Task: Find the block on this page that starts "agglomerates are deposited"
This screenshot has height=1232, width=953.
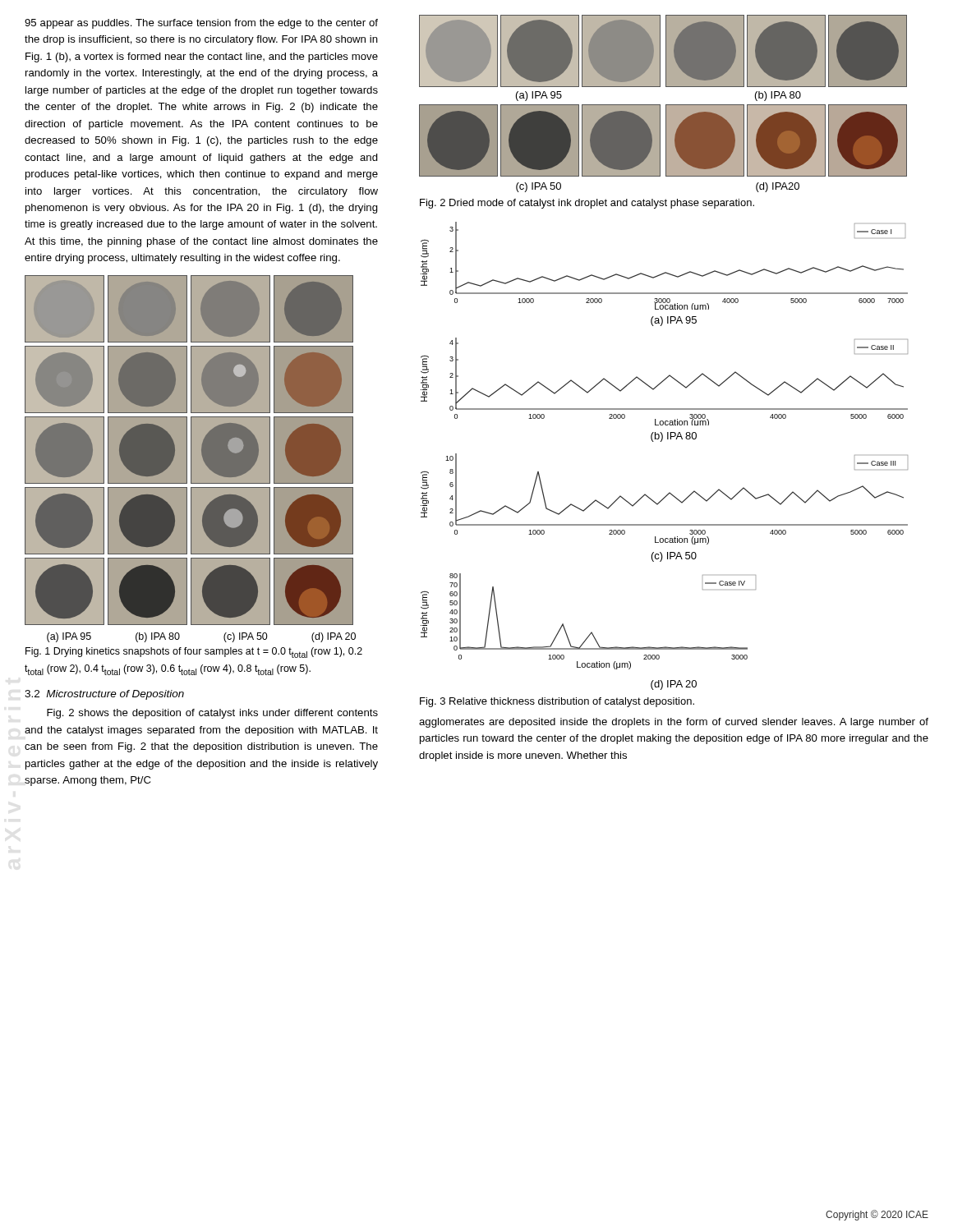Action: pos(674,738)
